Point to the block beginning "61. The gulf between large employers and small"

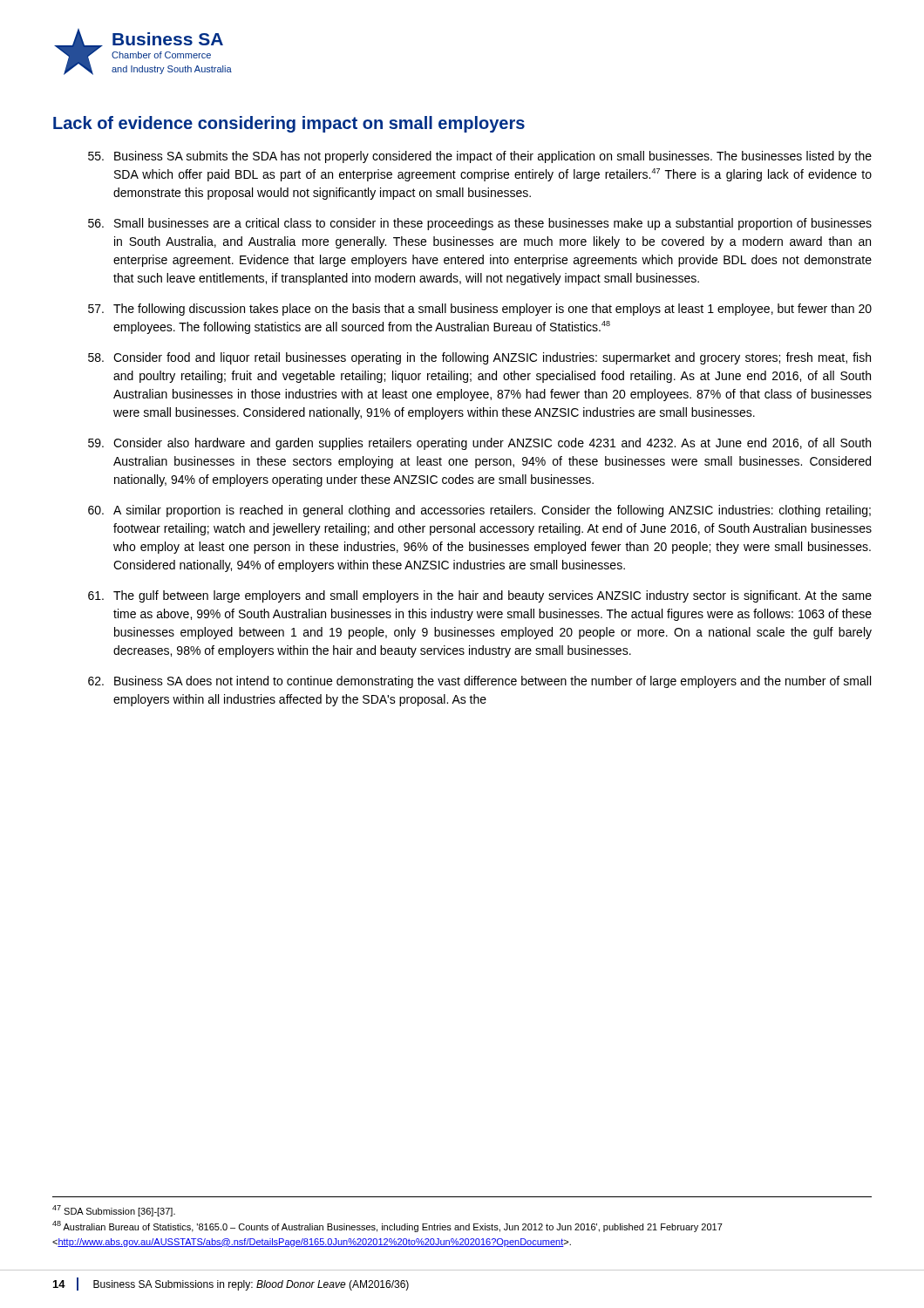click(462, 624)
